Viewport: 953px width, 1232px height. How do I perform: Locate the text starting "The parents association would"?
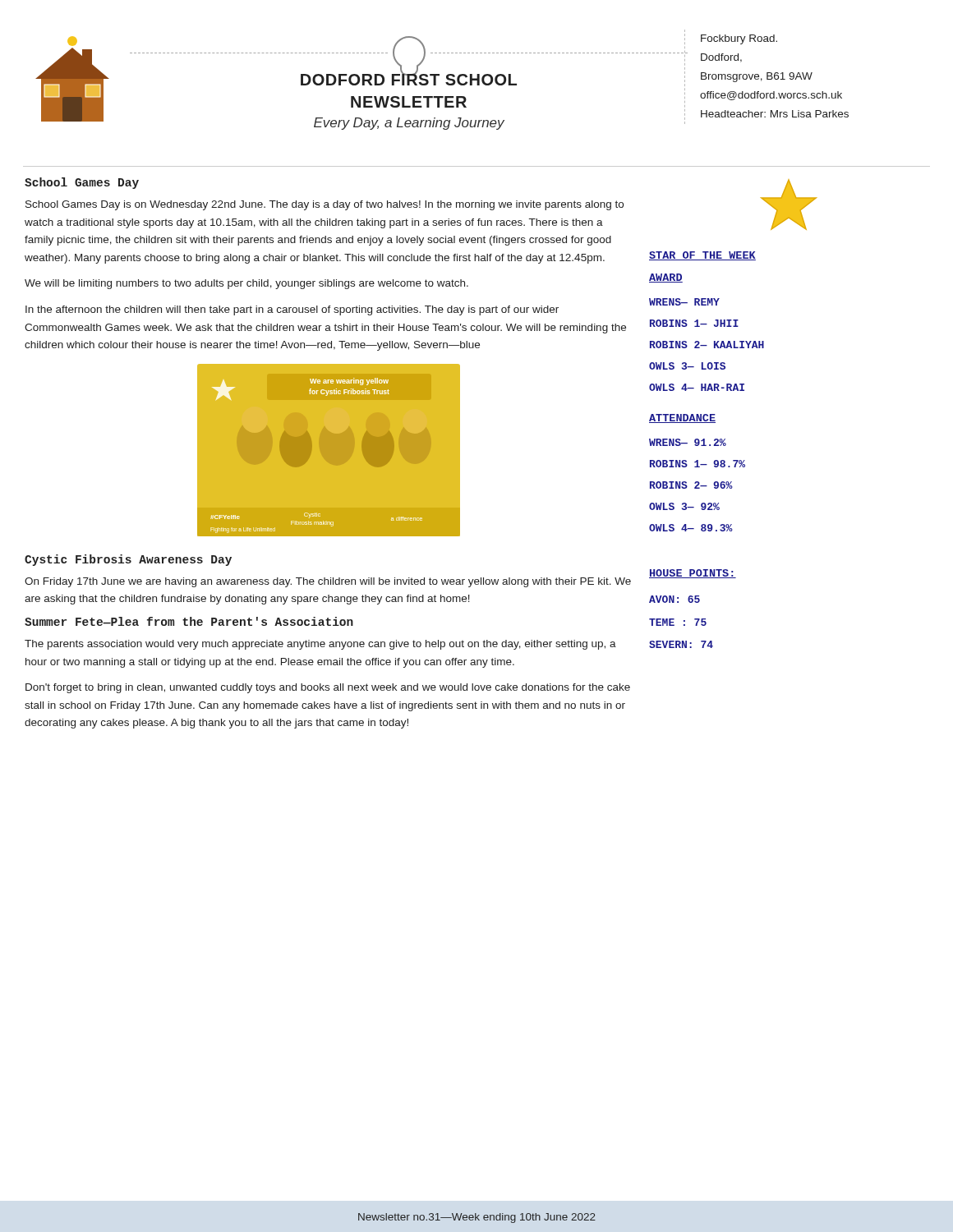click(x=320, y=652)
